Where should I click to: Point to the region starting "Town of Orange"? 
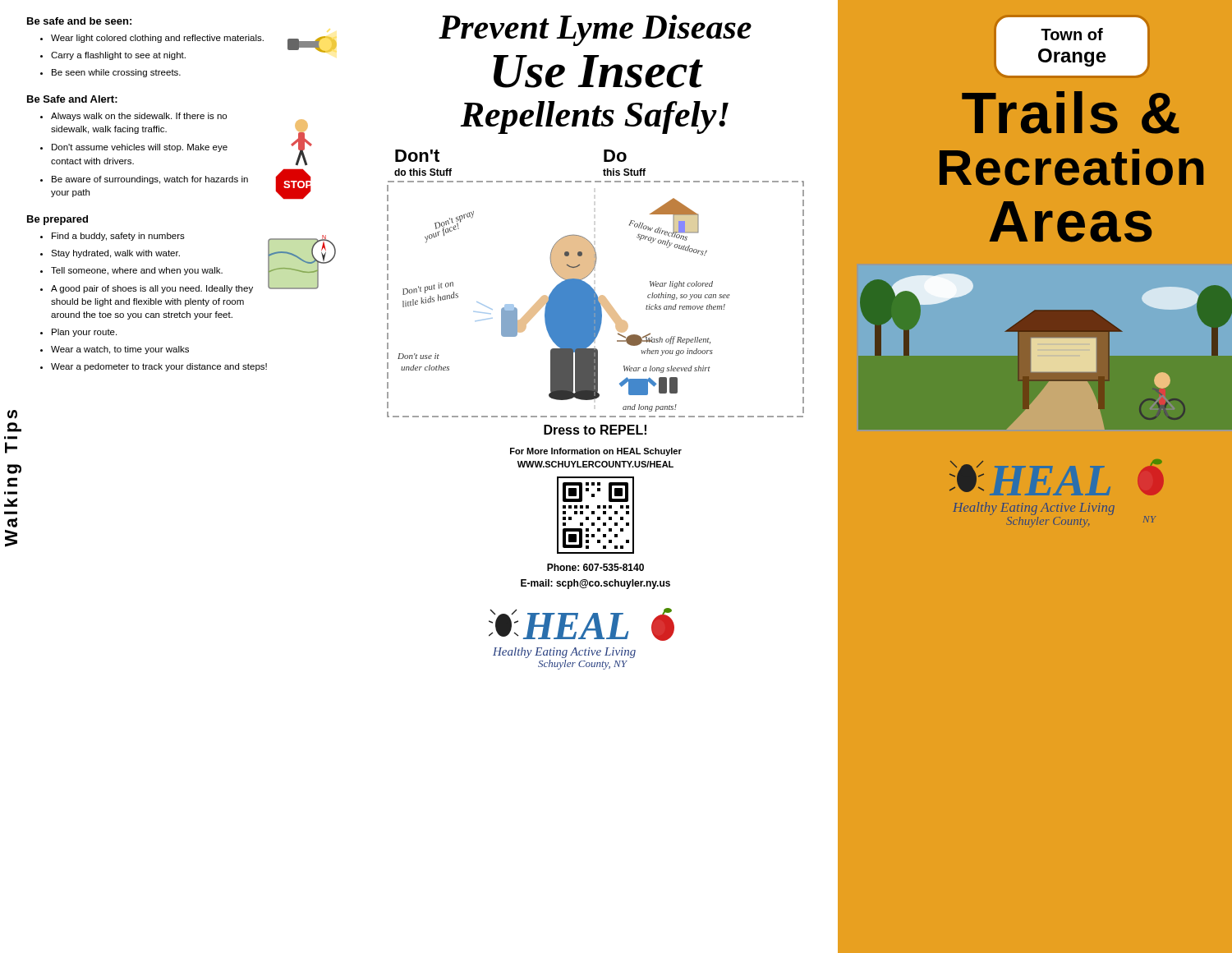pos(1072,46)
